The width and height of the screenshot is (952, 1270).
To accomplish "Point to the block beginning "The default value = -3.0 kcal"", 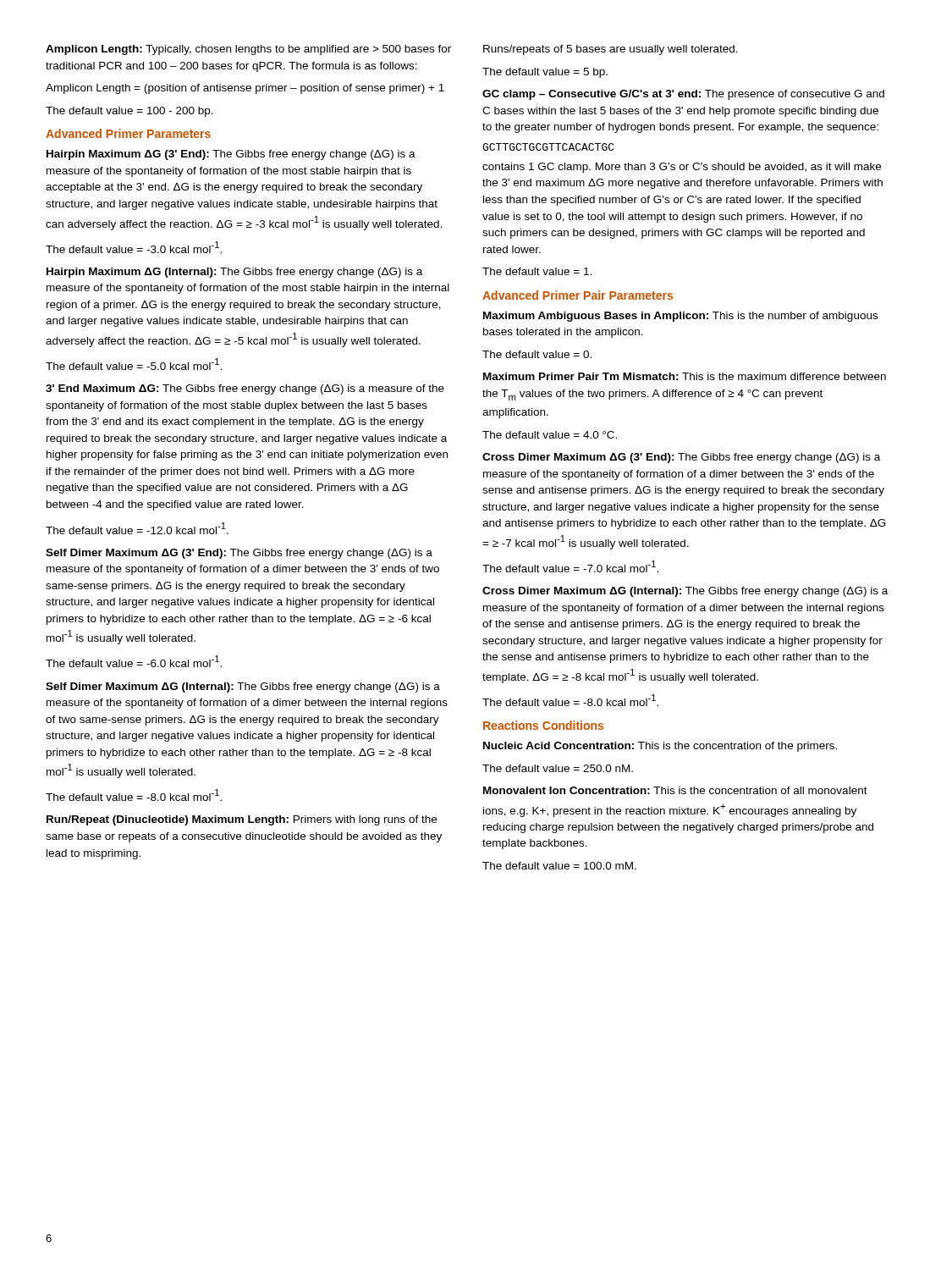I will [x=134, y=247].
